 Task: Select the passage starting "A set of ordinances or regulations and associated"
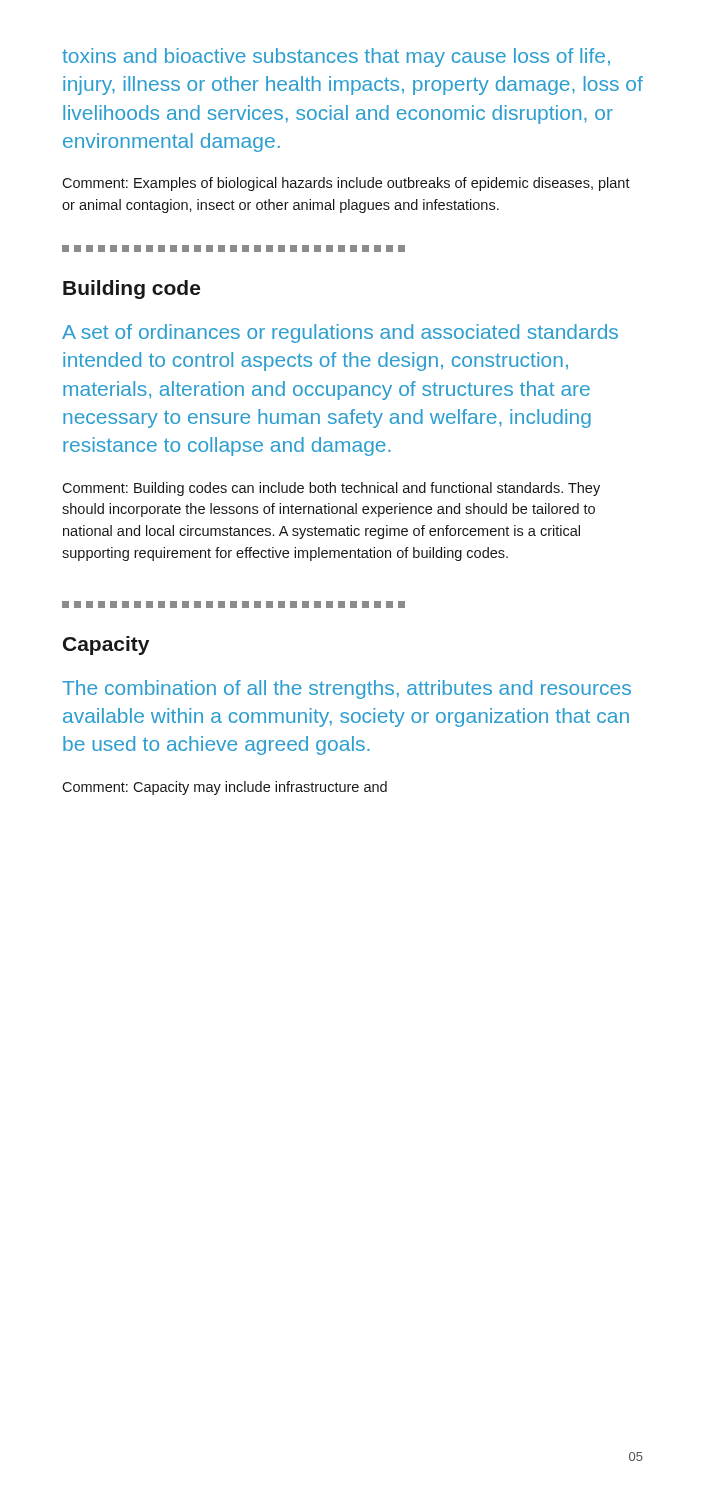click(x=340, y=388)
